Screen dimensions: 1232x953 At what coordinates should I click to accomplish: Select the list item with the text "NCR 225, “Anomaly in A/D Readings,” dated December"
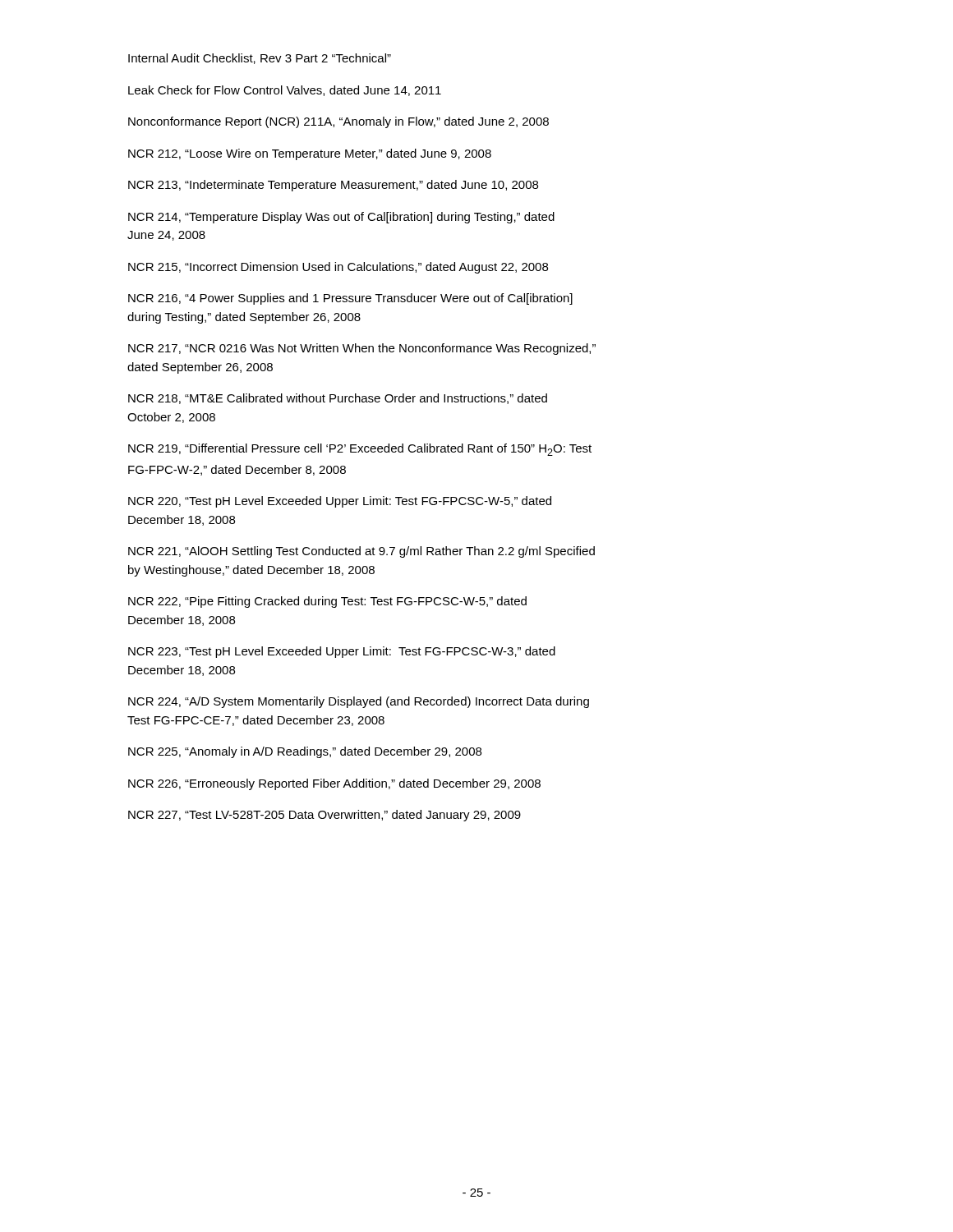tap(305, 751)
